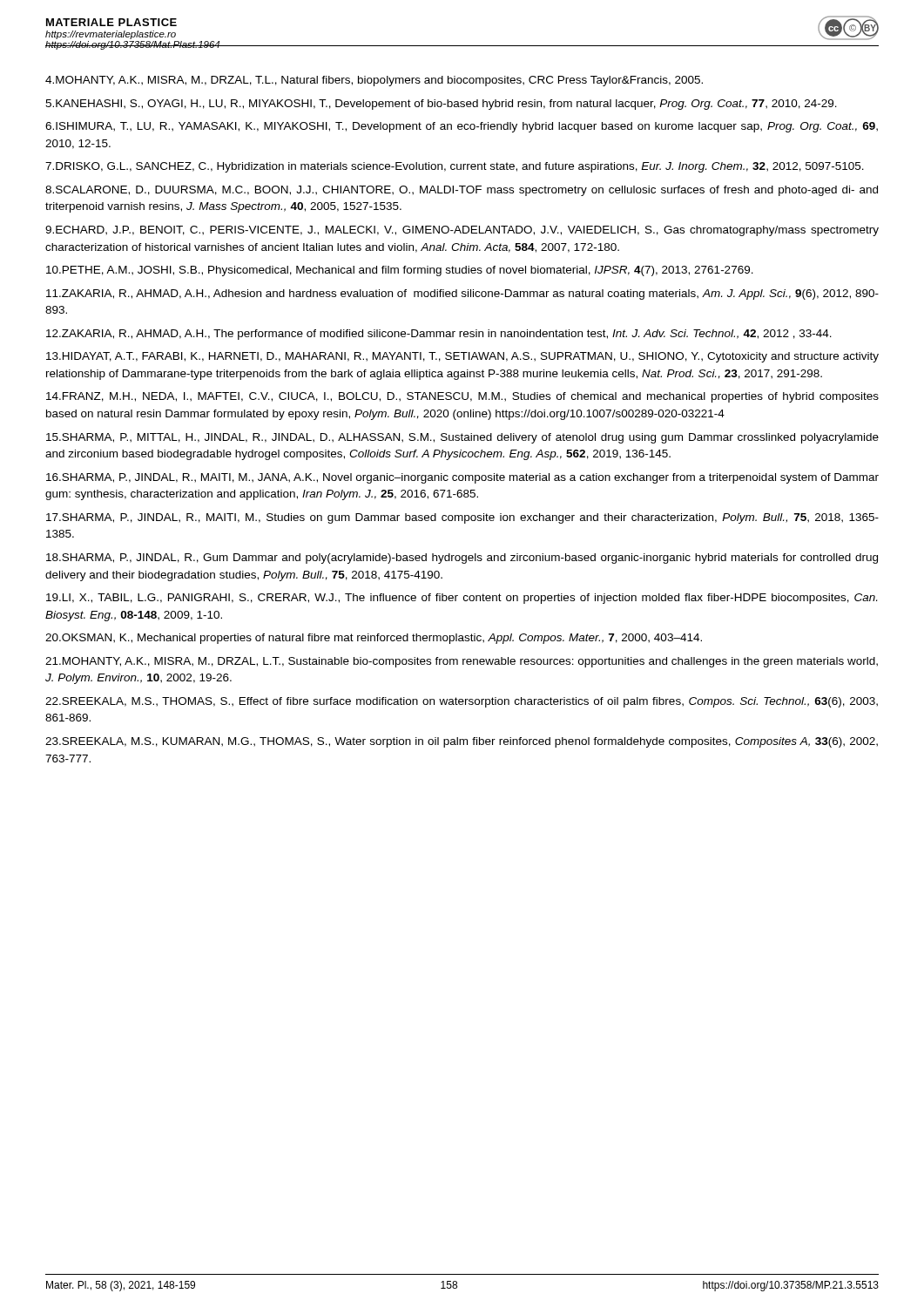Click the passage that begins "9.ECHARD, J.P., BENOIT, C., PERIS-VICENTE, J., MALECKI, V.,"
This screenshot has height=1307, width=924.
[462, 238]
